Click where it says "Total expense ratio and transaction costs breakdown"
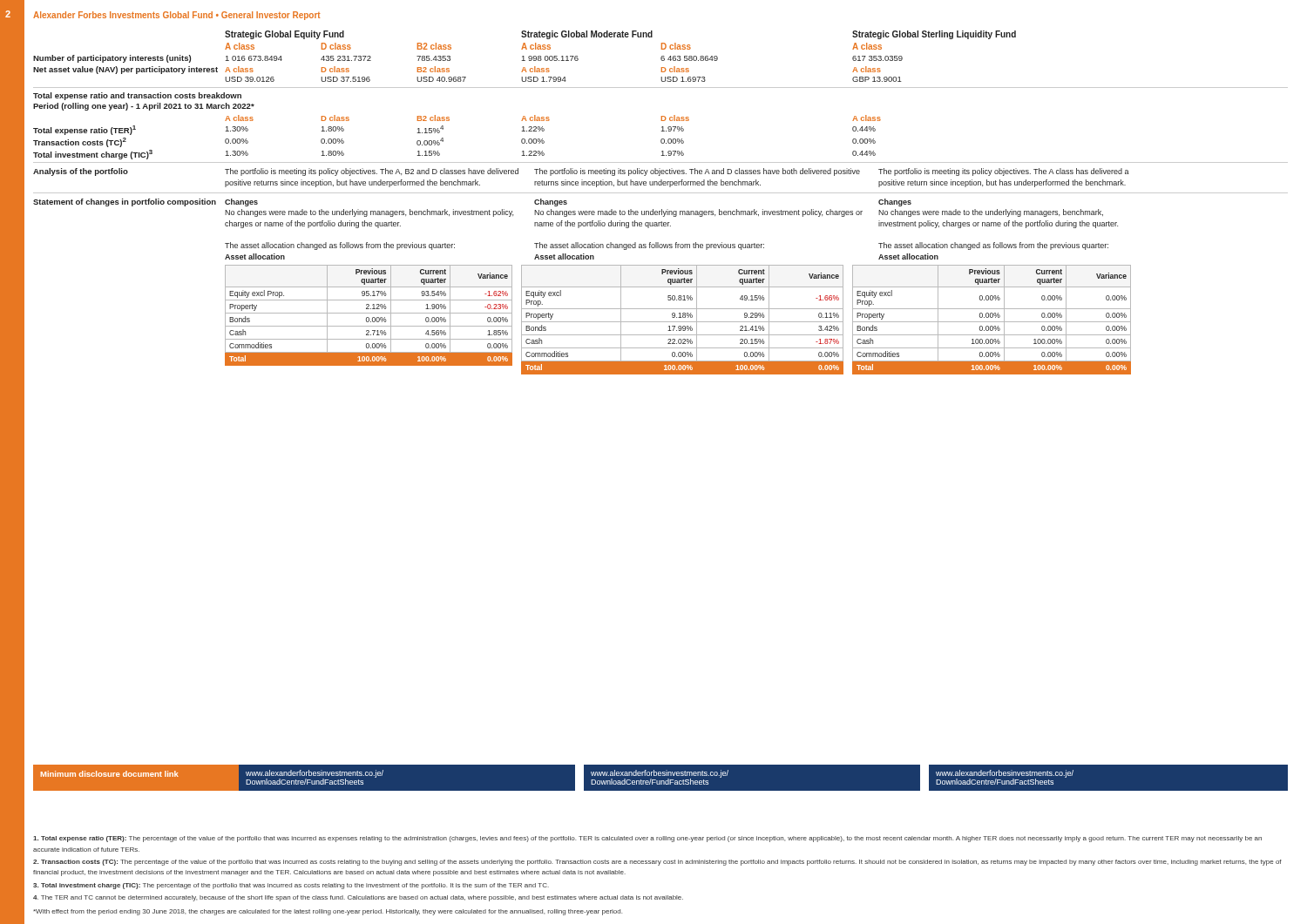 (x=137, y=95)
